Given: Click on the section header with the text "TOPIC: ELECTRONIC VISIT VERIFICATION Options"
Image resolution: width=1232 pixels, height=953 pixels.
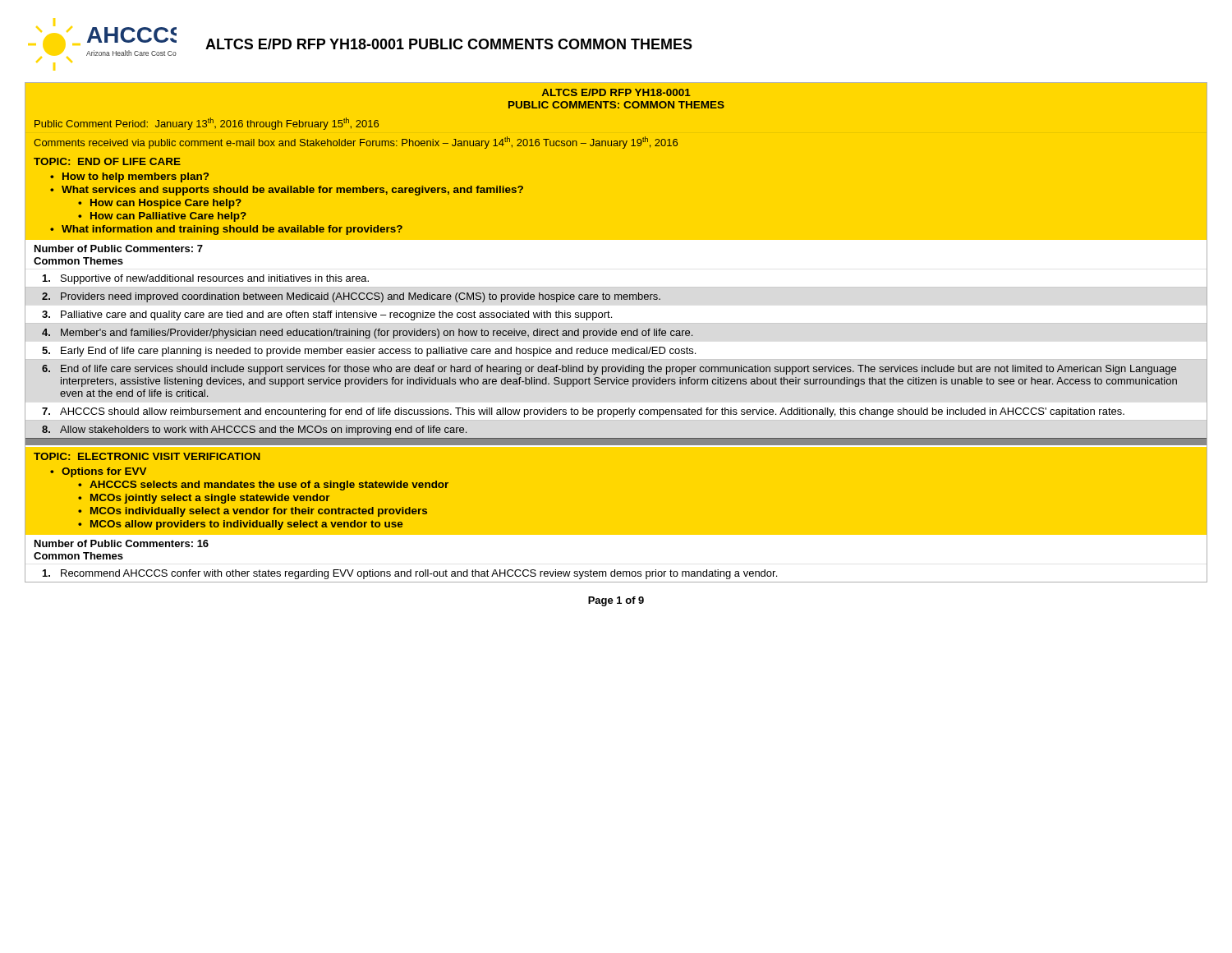Looking at the screenshot, I should 147,456.
